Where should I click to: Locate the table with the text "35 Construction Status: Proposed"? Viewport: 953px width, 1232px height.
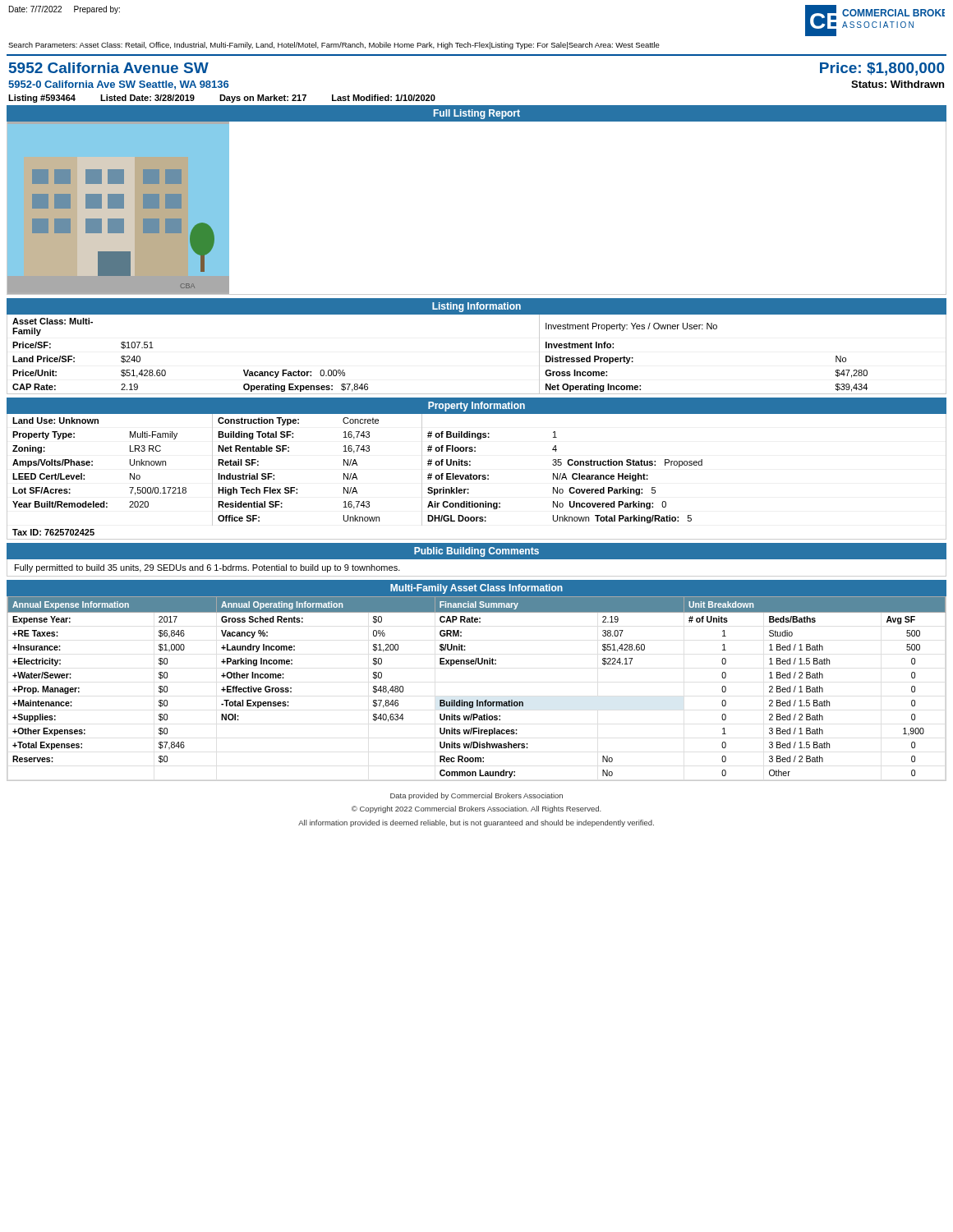point(476,477)
